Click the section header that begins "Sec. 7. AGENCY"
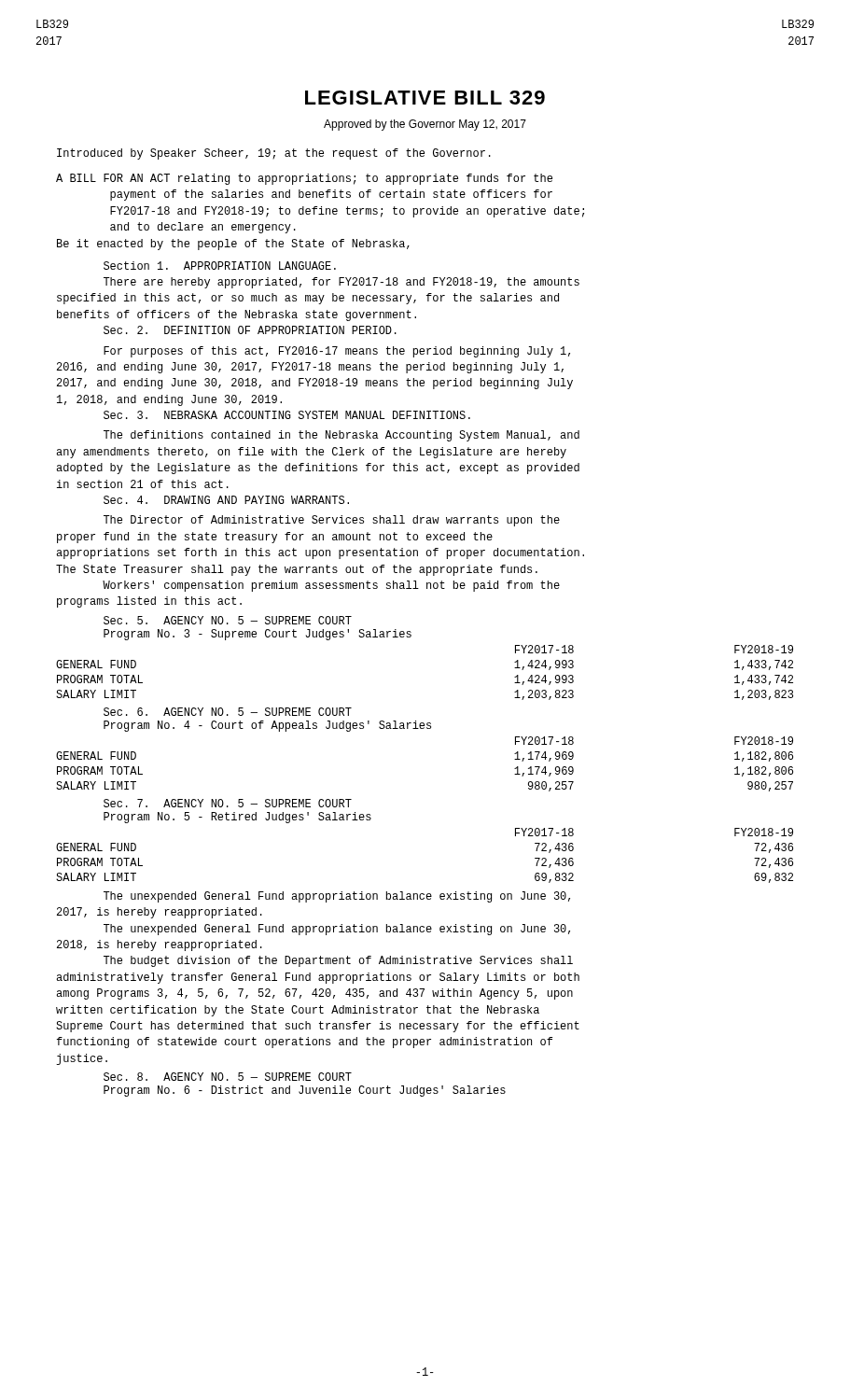Image resolution: width=850 pixels, height=1400 pixels. [x=214, y=811]
